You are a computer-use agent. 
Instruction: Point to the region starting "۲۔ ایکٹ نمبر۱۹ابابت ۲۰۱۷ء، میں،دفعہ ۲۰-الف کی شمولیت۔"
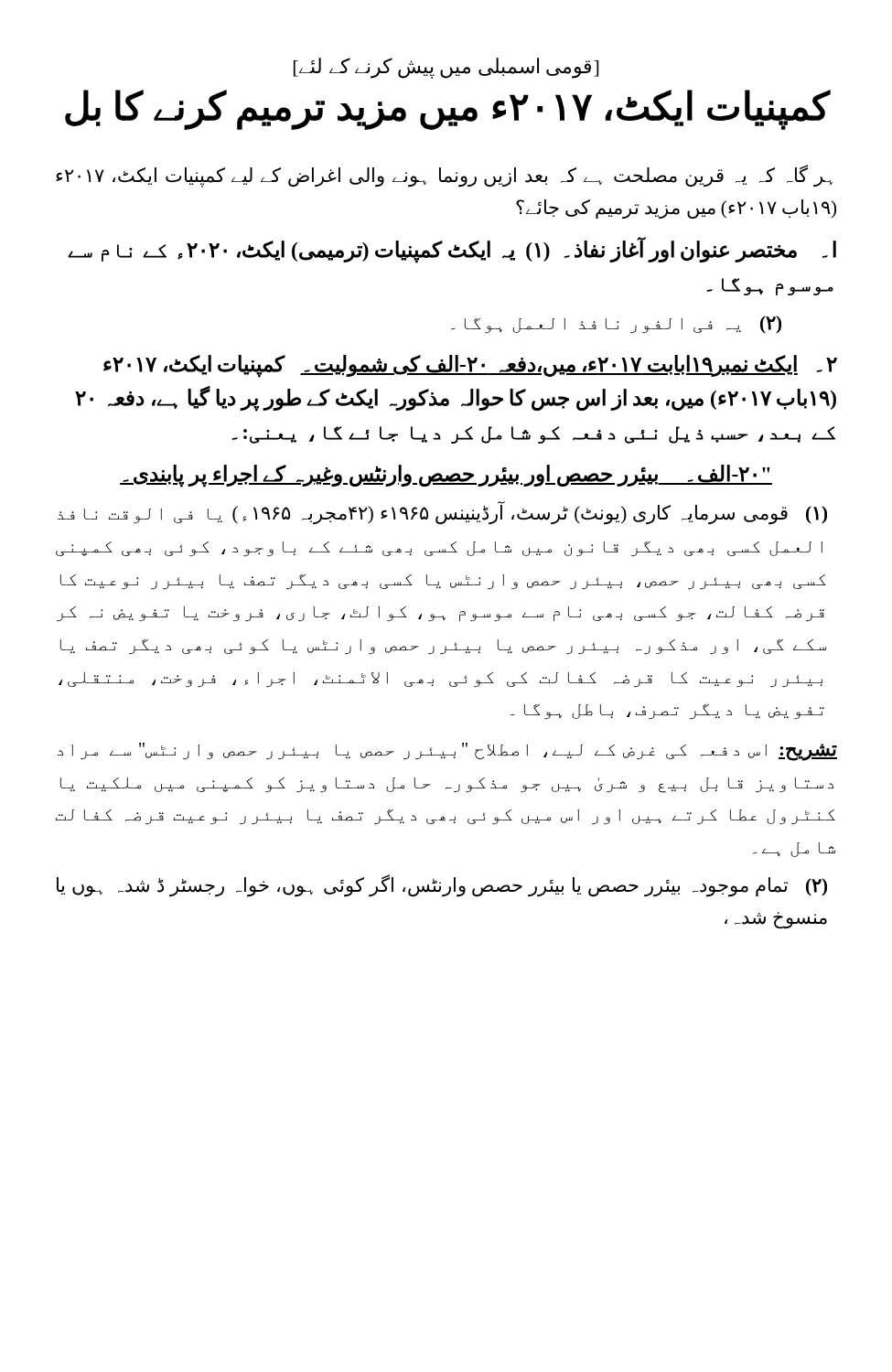point(456,398)
